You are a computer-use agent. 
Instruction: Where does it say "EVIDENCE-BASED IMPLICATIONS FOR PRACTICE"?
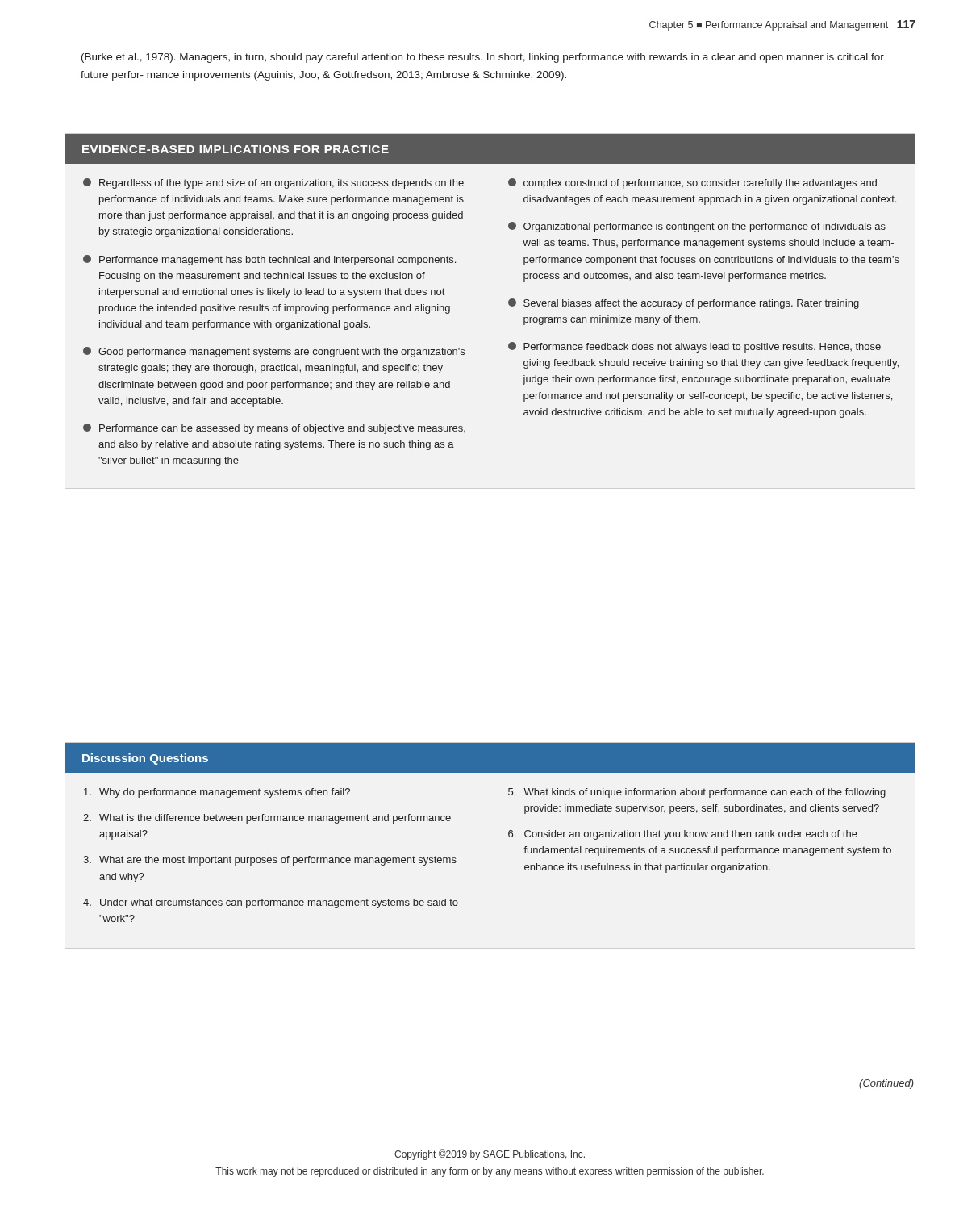click(235, 149)
